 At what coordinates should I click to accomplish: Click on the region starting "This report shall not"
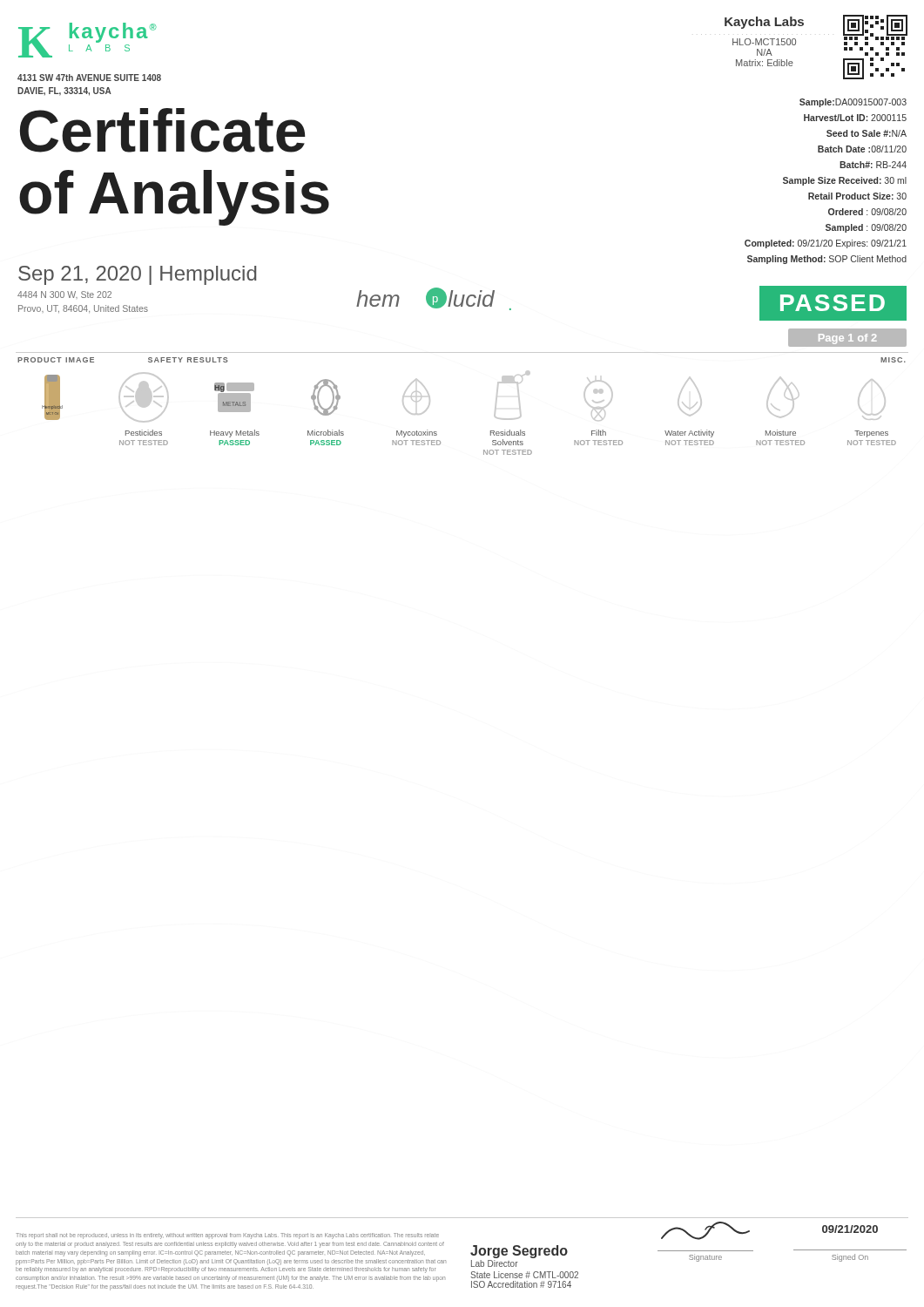pos(231,1261)
